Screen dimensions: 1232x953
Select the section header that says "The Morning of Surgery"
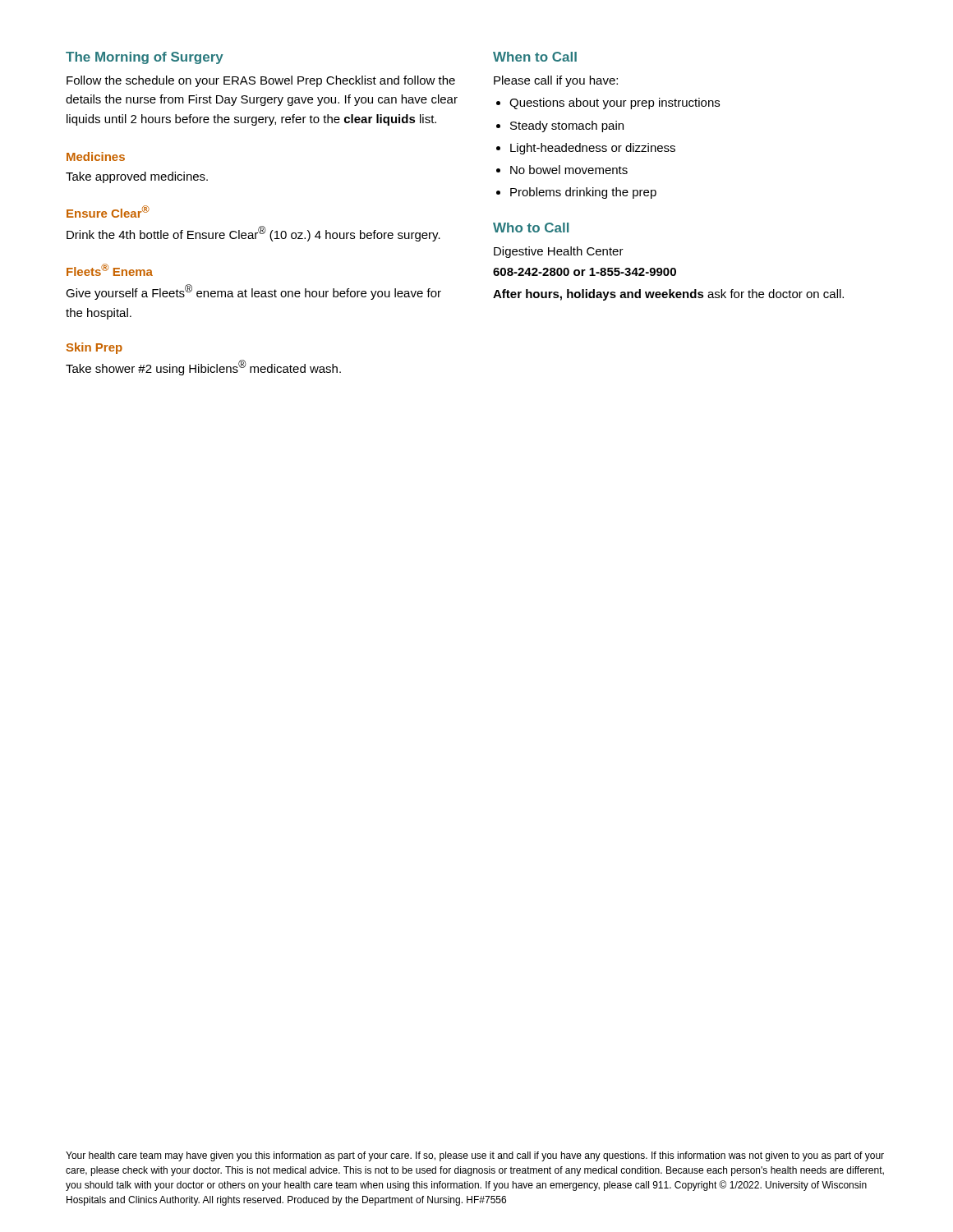tap(145, 57)
